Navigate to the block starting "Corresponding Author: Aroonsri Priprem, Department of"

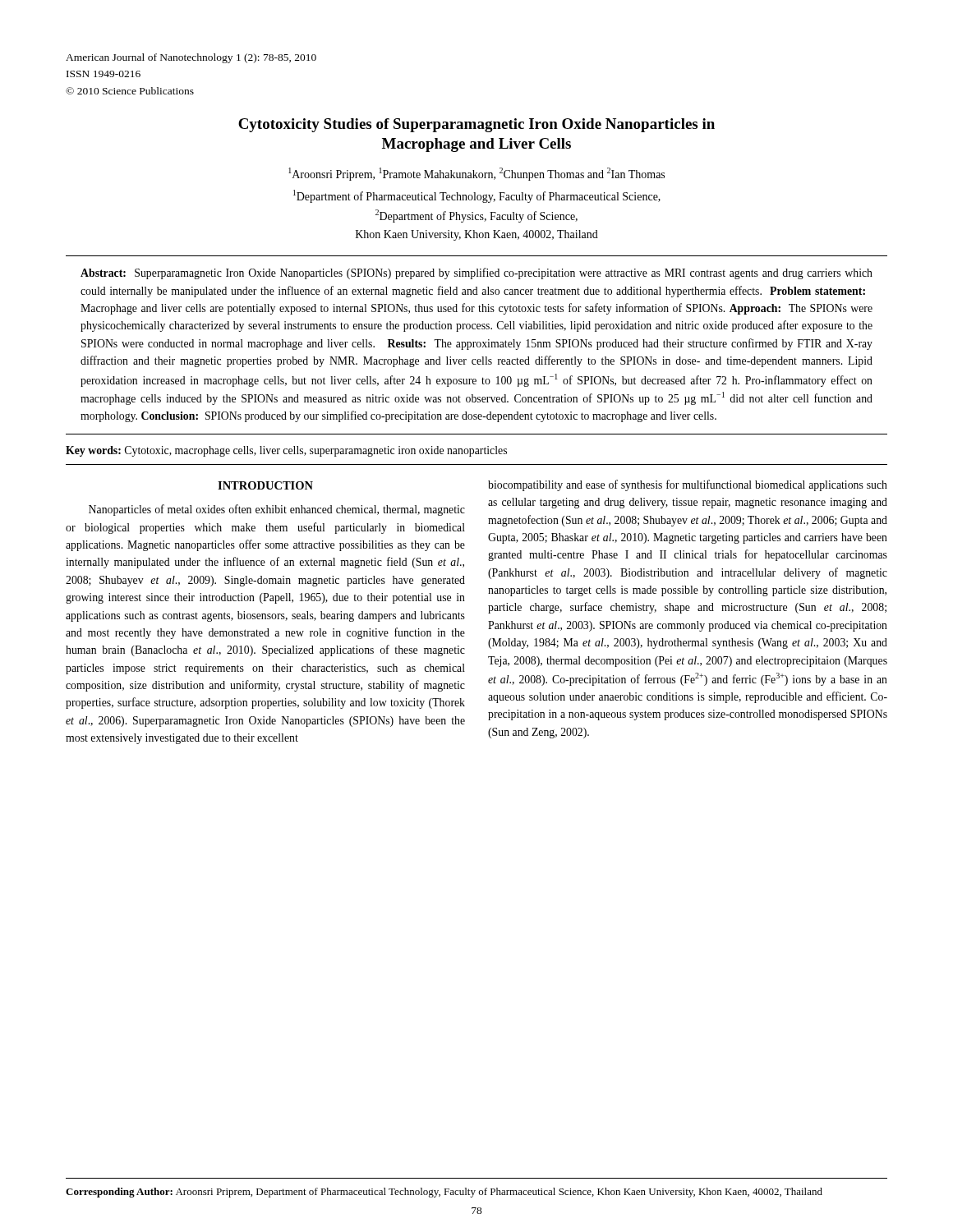tap(444, 1191)
